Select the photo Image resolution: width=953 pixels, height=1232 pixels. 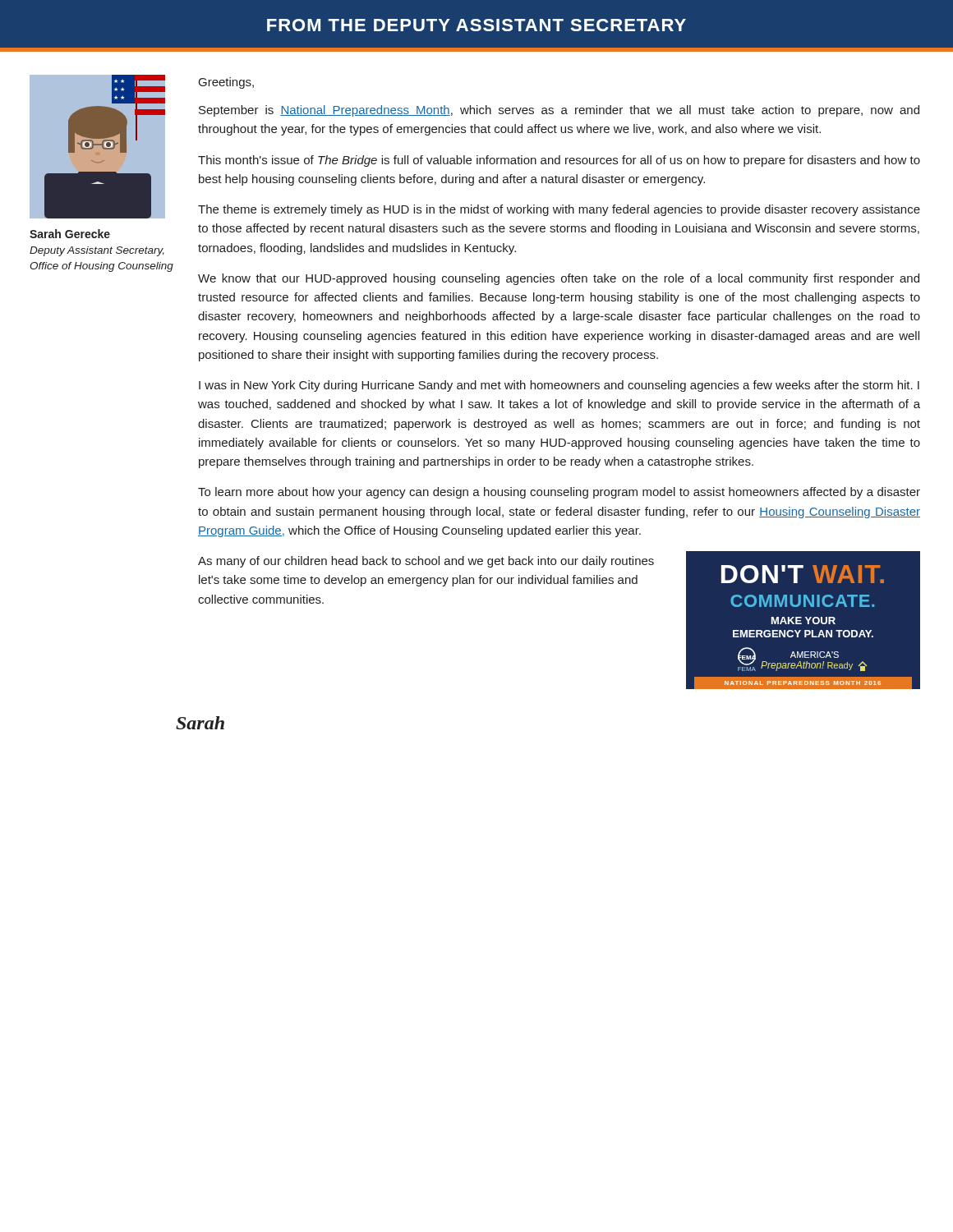tap(97, 147)
